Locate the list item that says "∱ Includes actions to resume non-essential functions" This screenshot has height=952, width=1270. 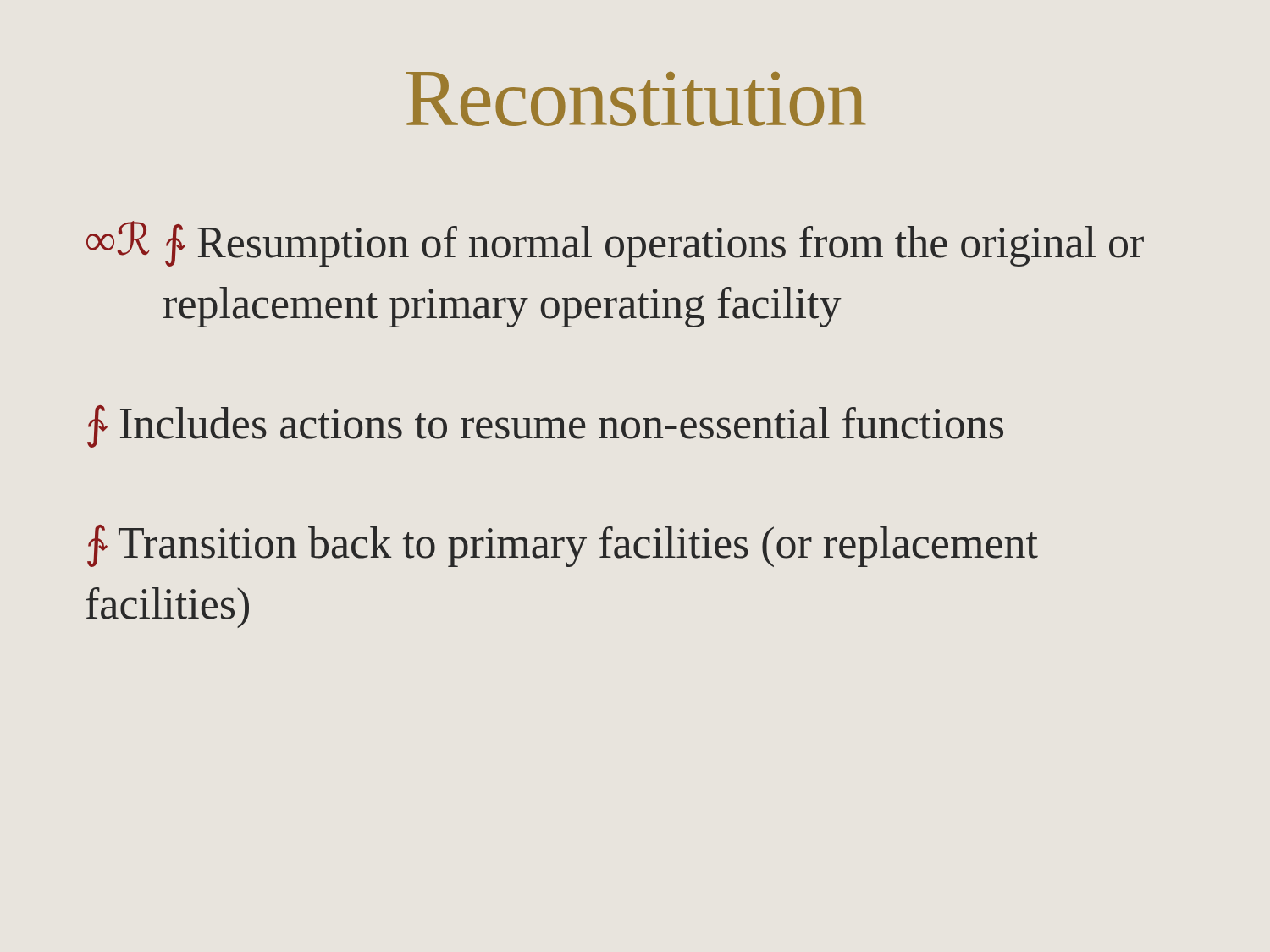pyautogui.click(x=545, y=423)
